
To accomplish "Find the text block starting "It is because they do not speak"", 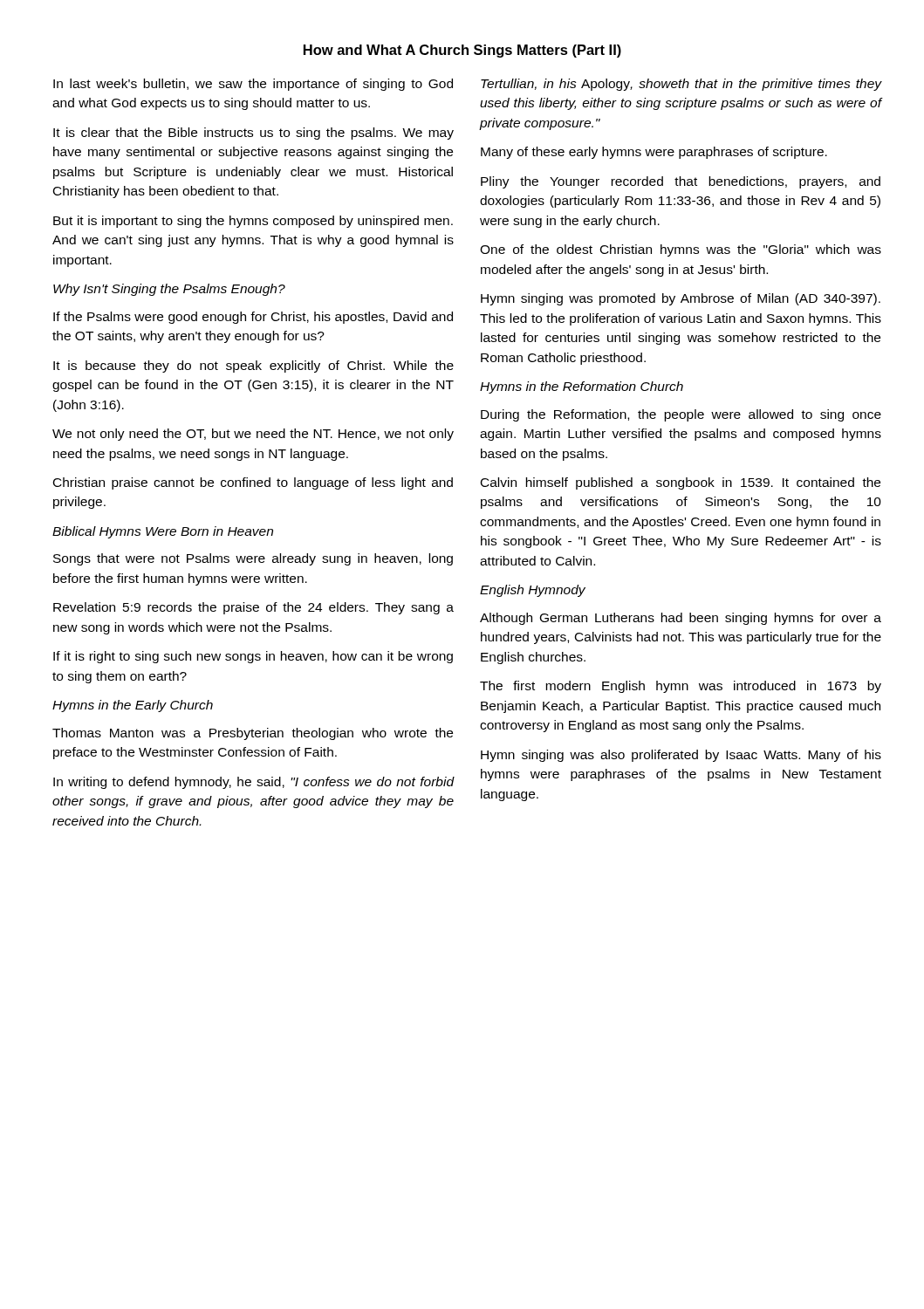I will (x=253, y=385).
